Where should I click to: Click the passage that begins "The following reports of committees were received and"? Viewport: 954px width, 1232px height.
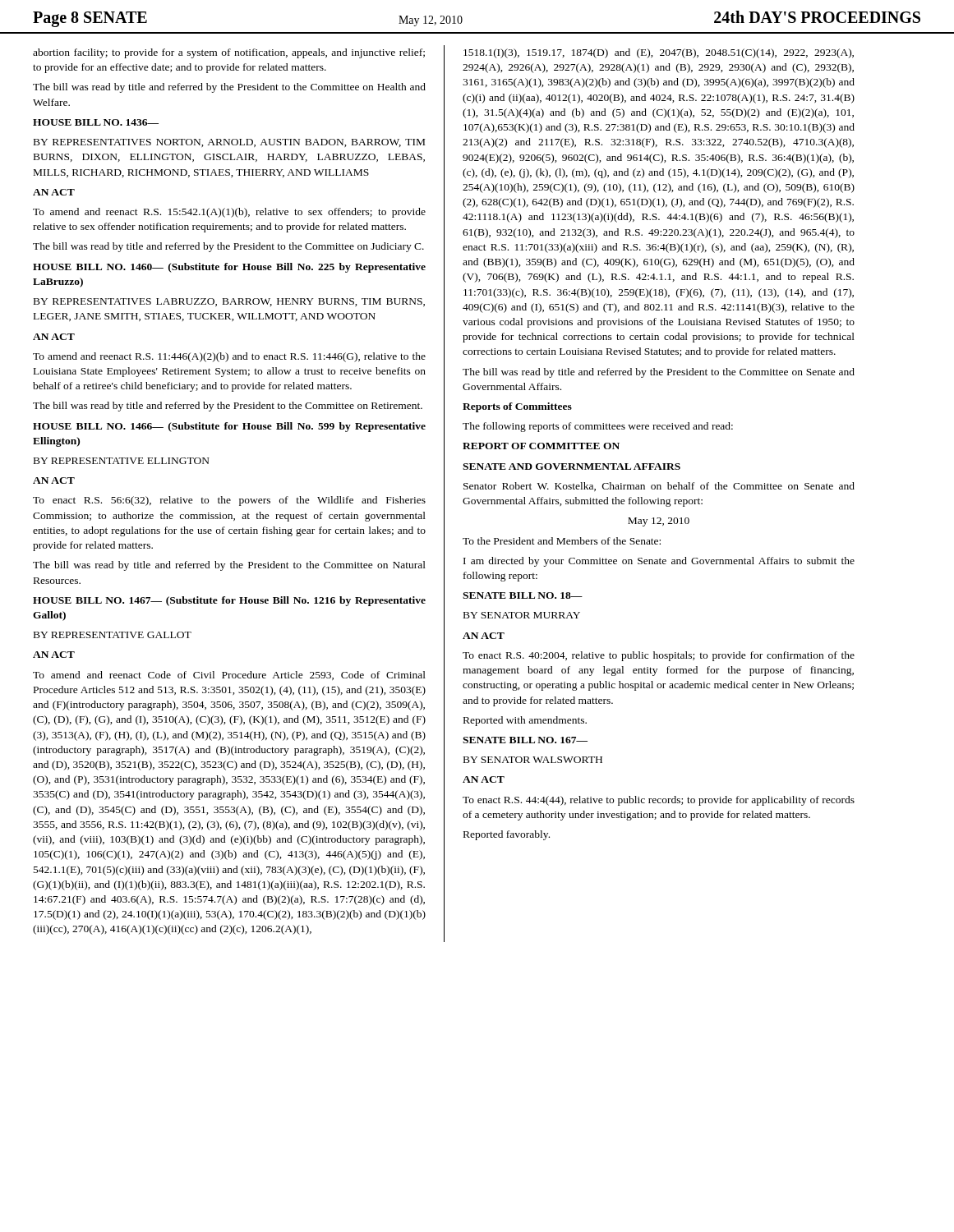pyautogui.click(x=659, y=427)
